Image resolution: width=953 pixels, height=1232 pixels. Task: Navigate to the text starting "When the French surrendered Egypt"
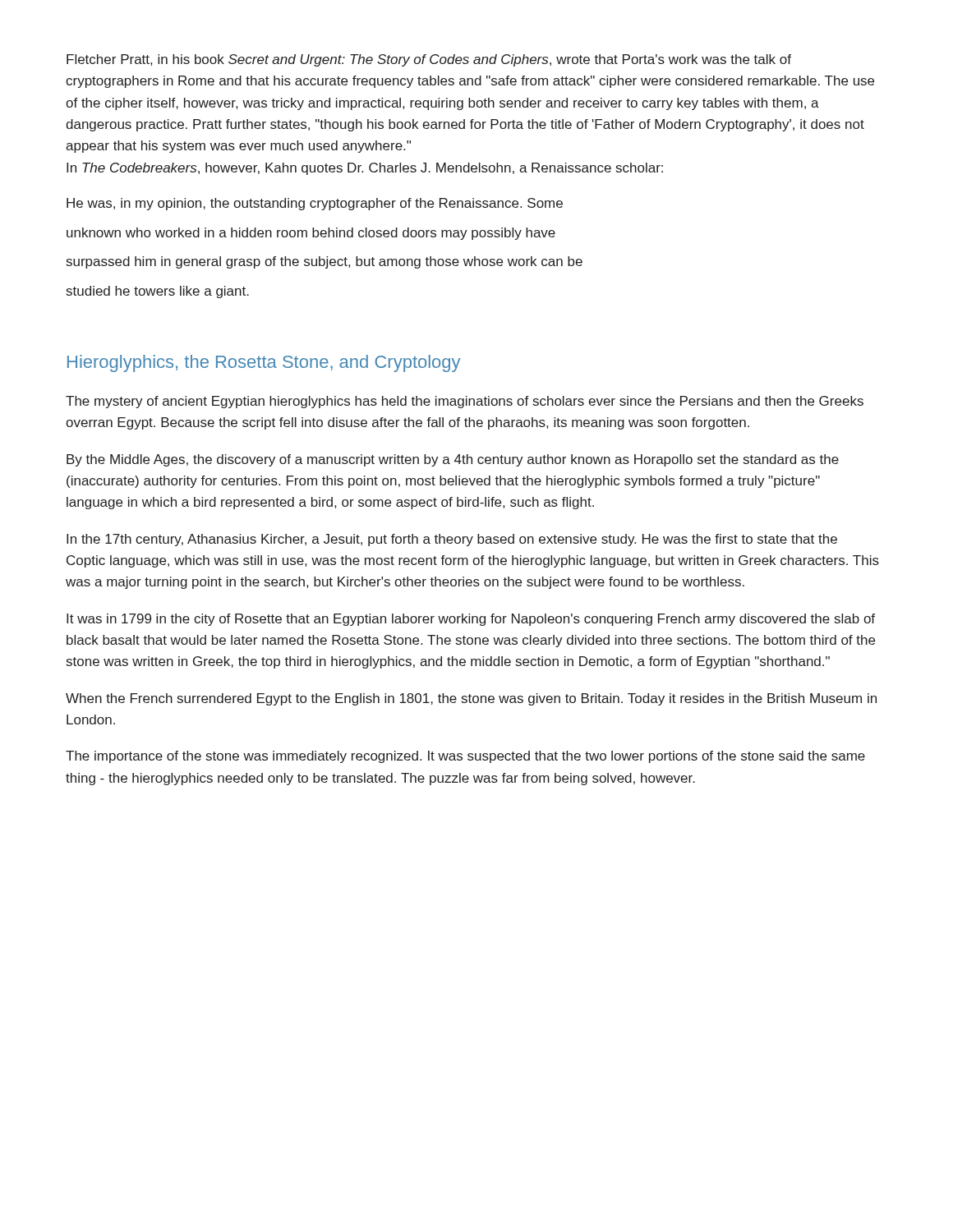pos(472,709)
